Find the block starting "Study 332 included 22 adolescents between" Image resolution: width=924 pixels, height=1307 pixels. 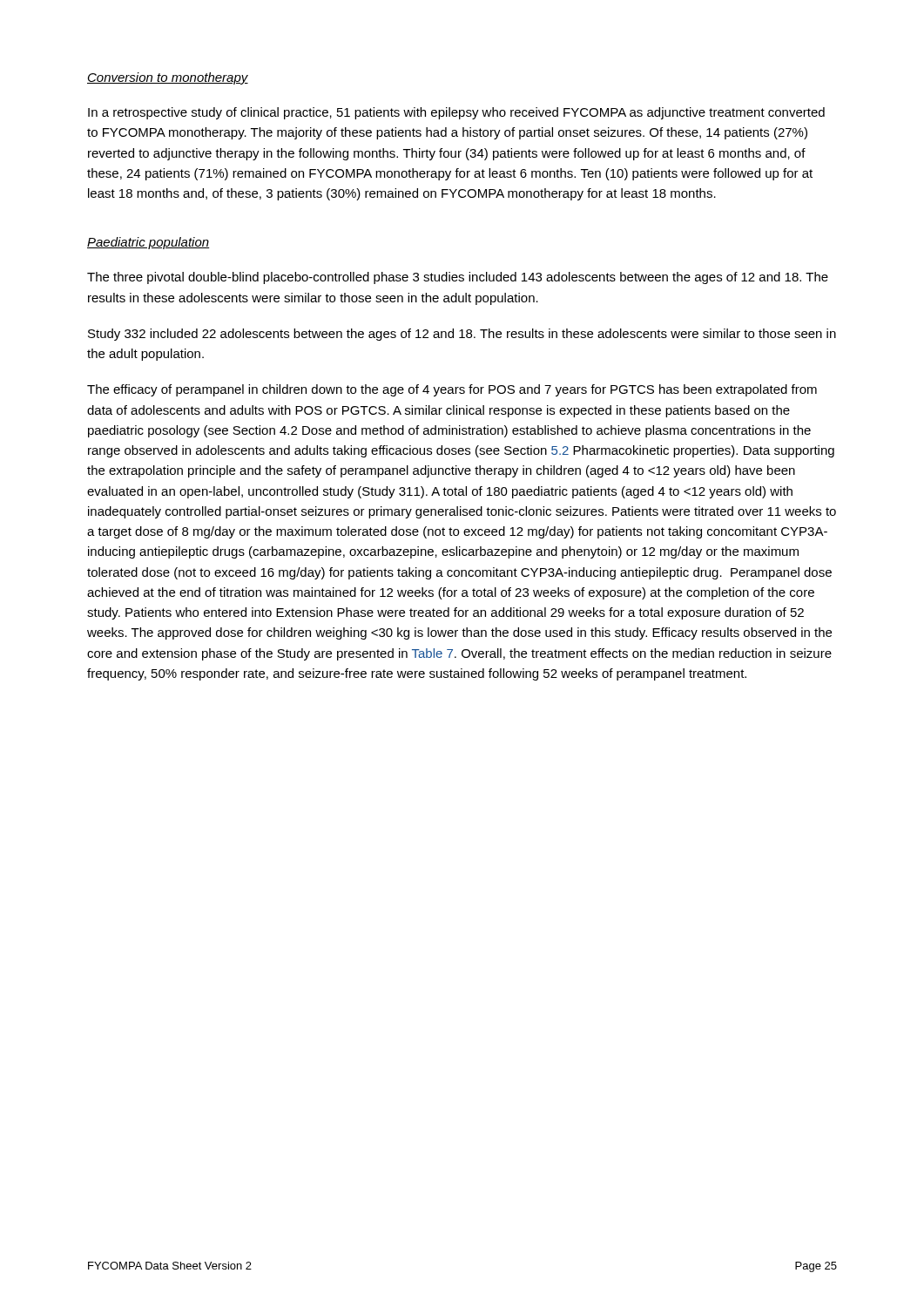462,343
